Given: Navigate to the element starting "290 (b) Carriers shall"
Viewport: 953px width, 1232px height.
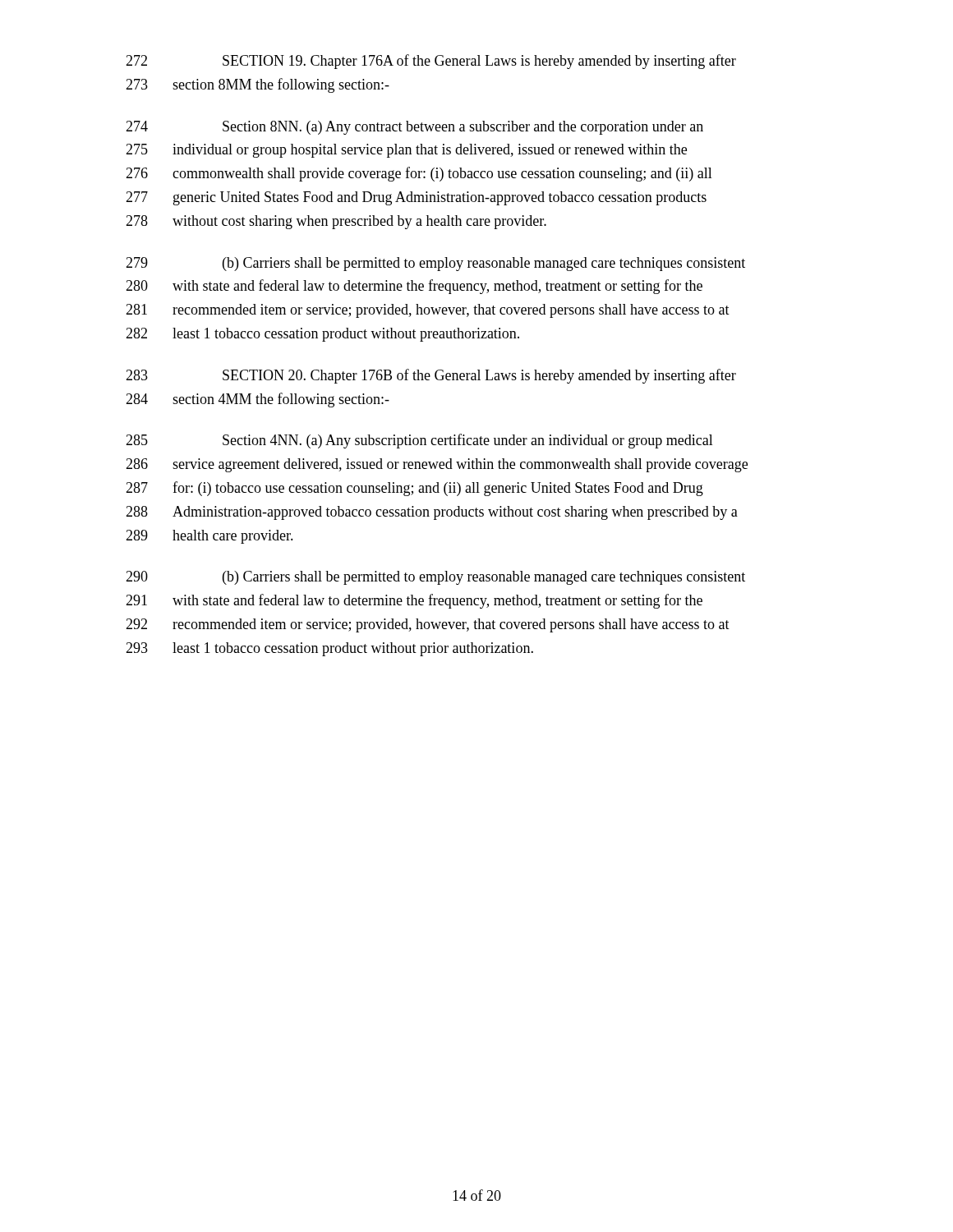Looking at the screenshot, I should (x=485, y=613).
